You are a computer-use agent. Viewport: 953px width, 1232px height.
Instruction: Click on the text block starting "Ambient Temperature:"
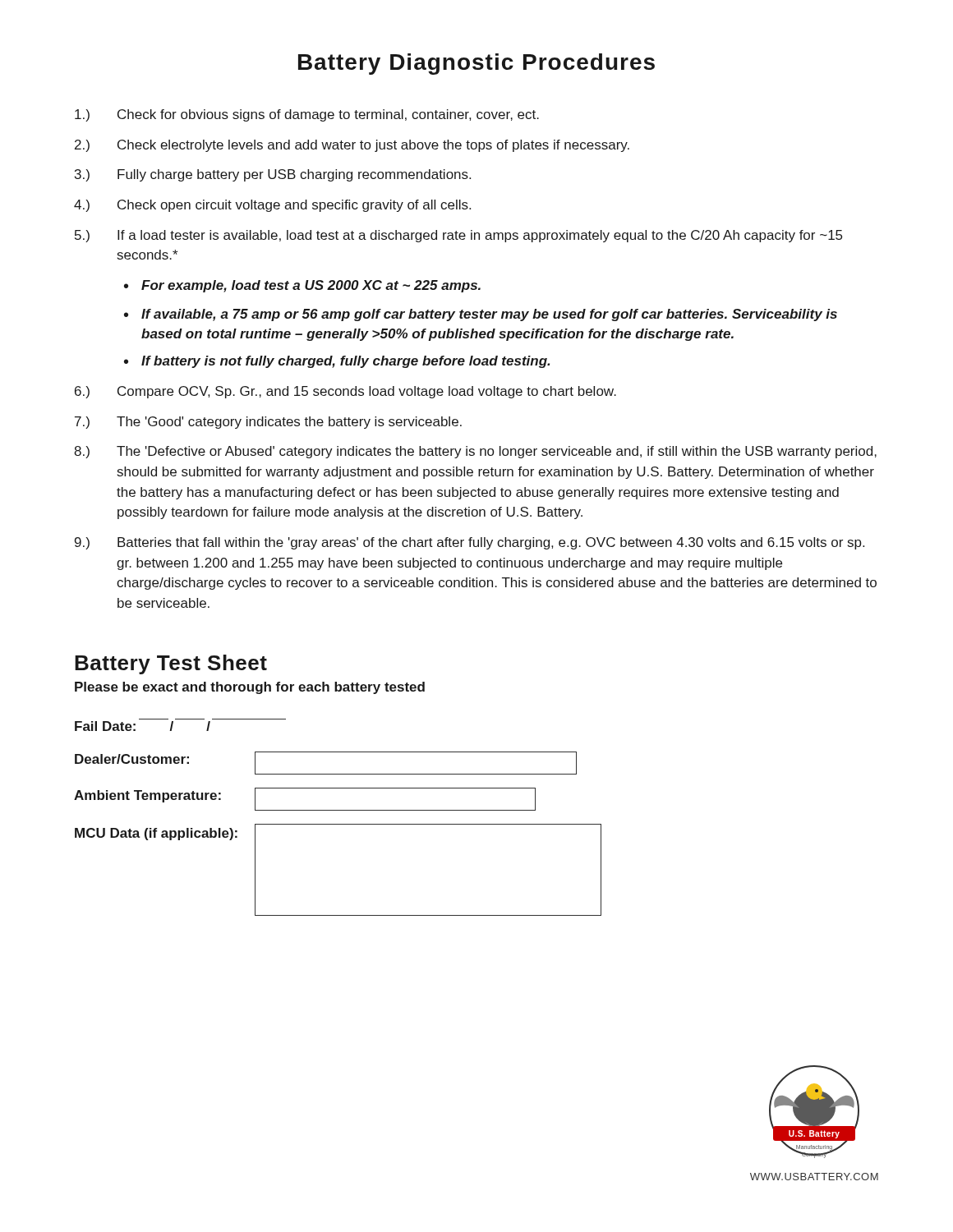coord(305,799)
